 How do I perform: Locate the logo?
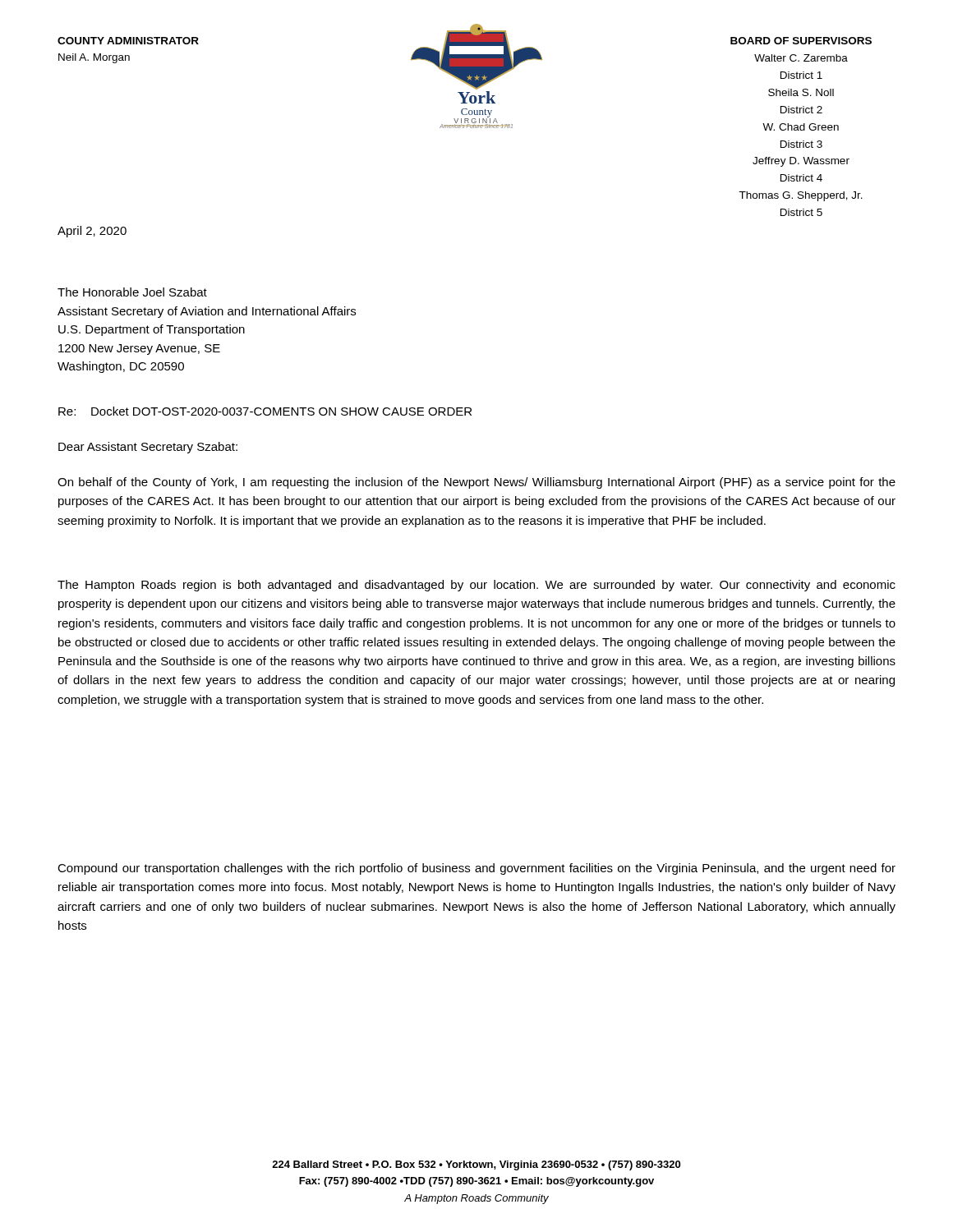476,78
